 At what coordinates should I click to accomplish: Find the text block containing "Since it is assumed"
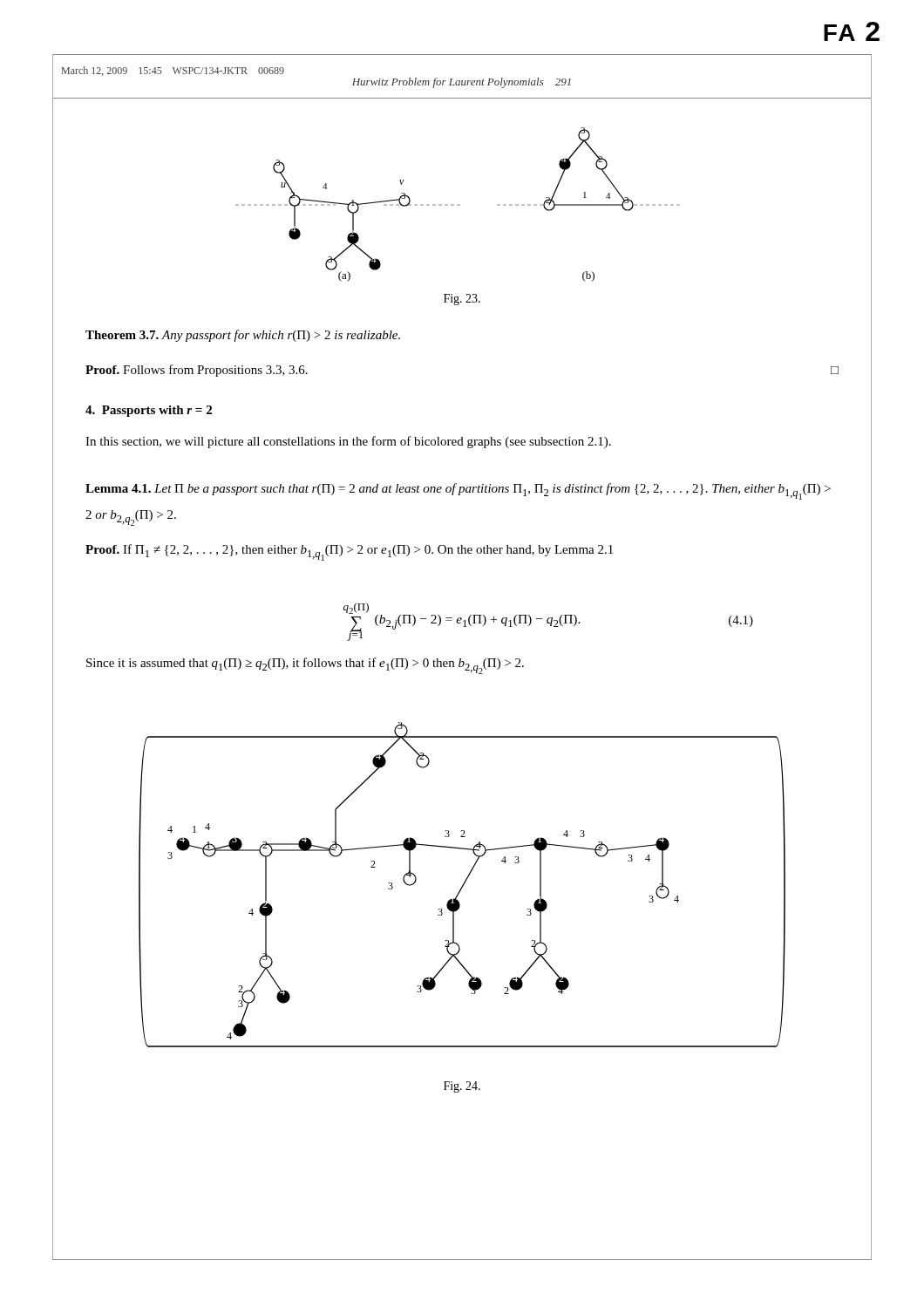(x=305, y=666)
